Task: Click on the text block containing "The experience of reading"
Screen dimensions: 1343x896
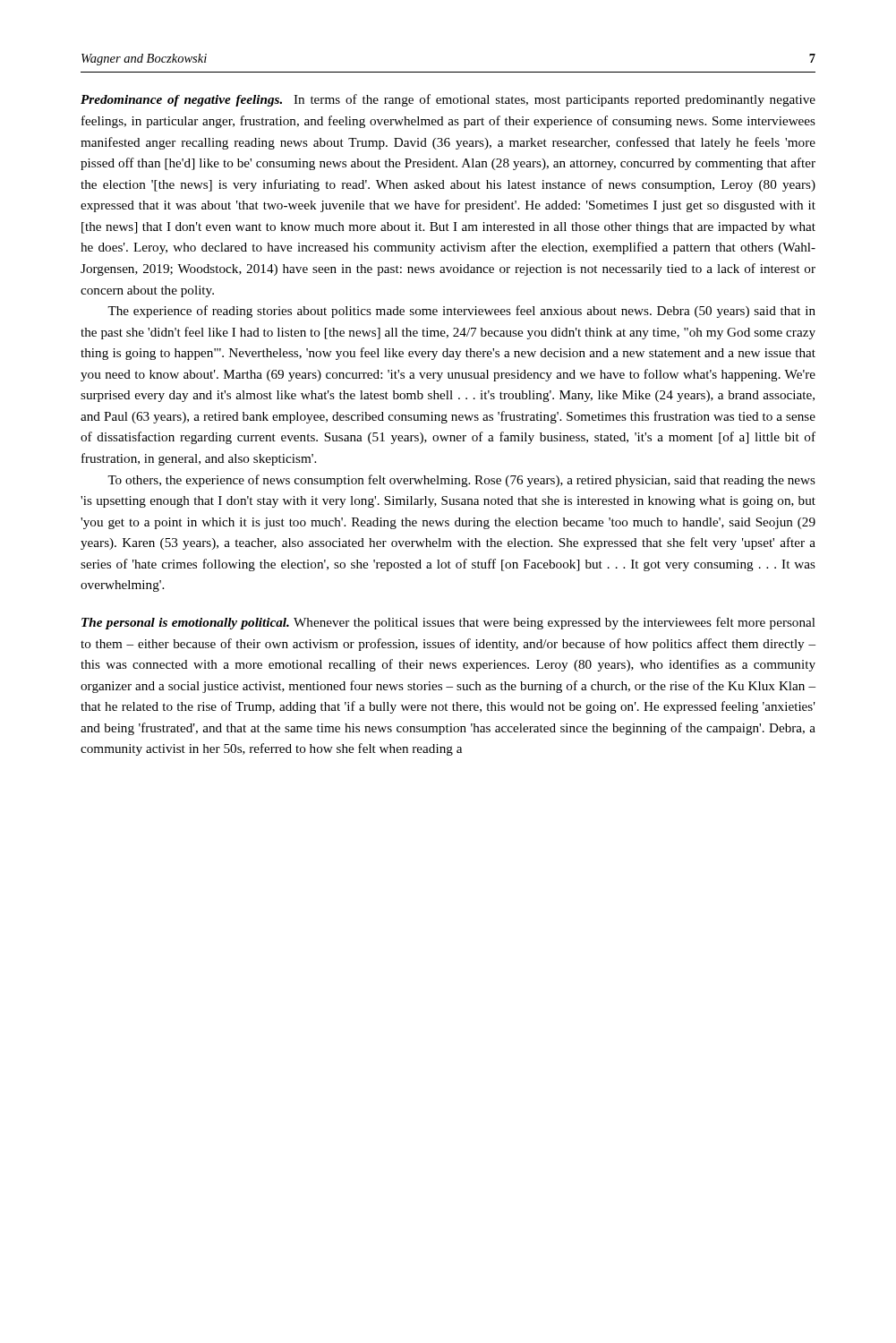Action: [448, 384]
